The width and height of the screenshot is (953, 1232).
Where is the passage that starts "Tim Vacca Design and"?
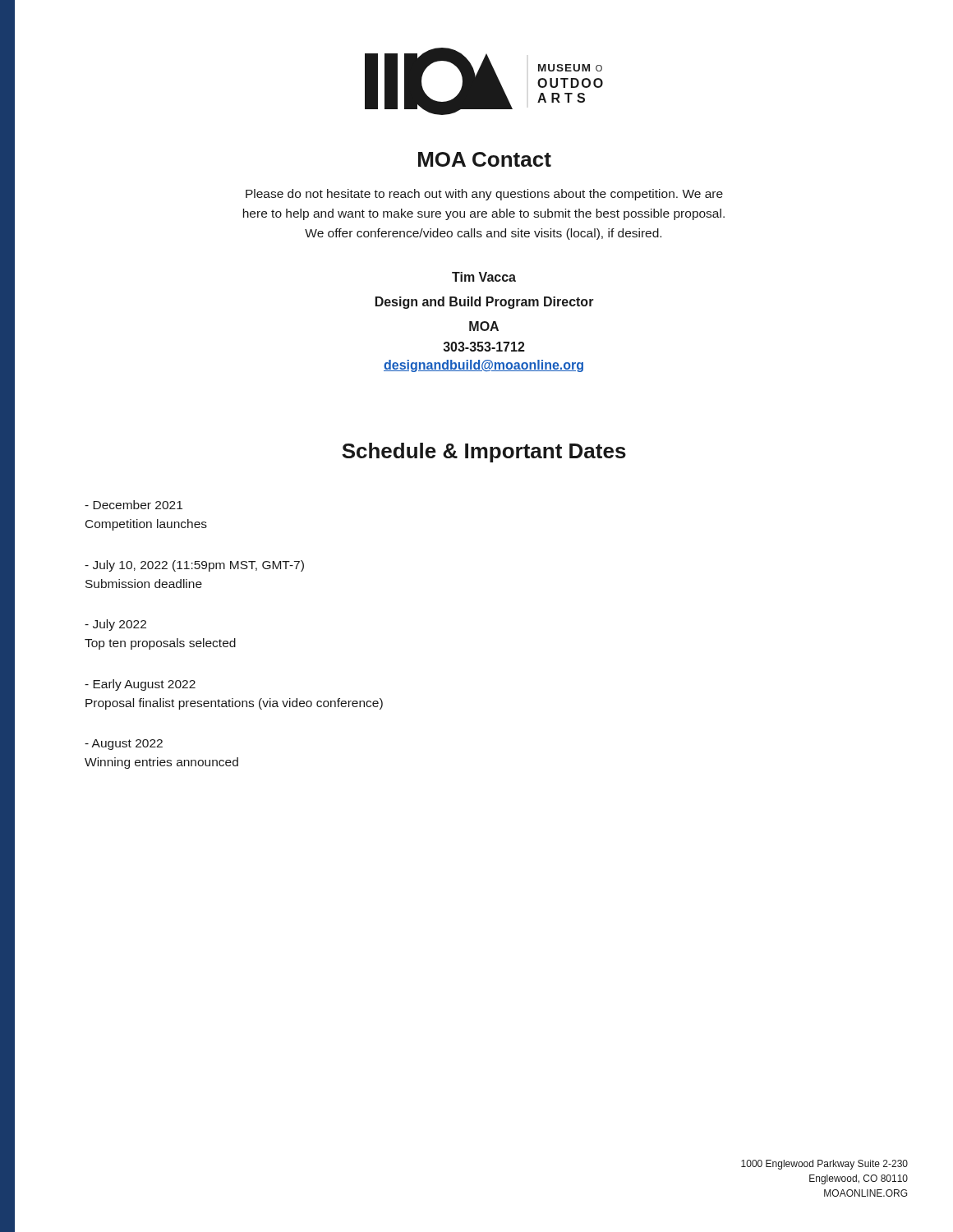pos(484,320)
